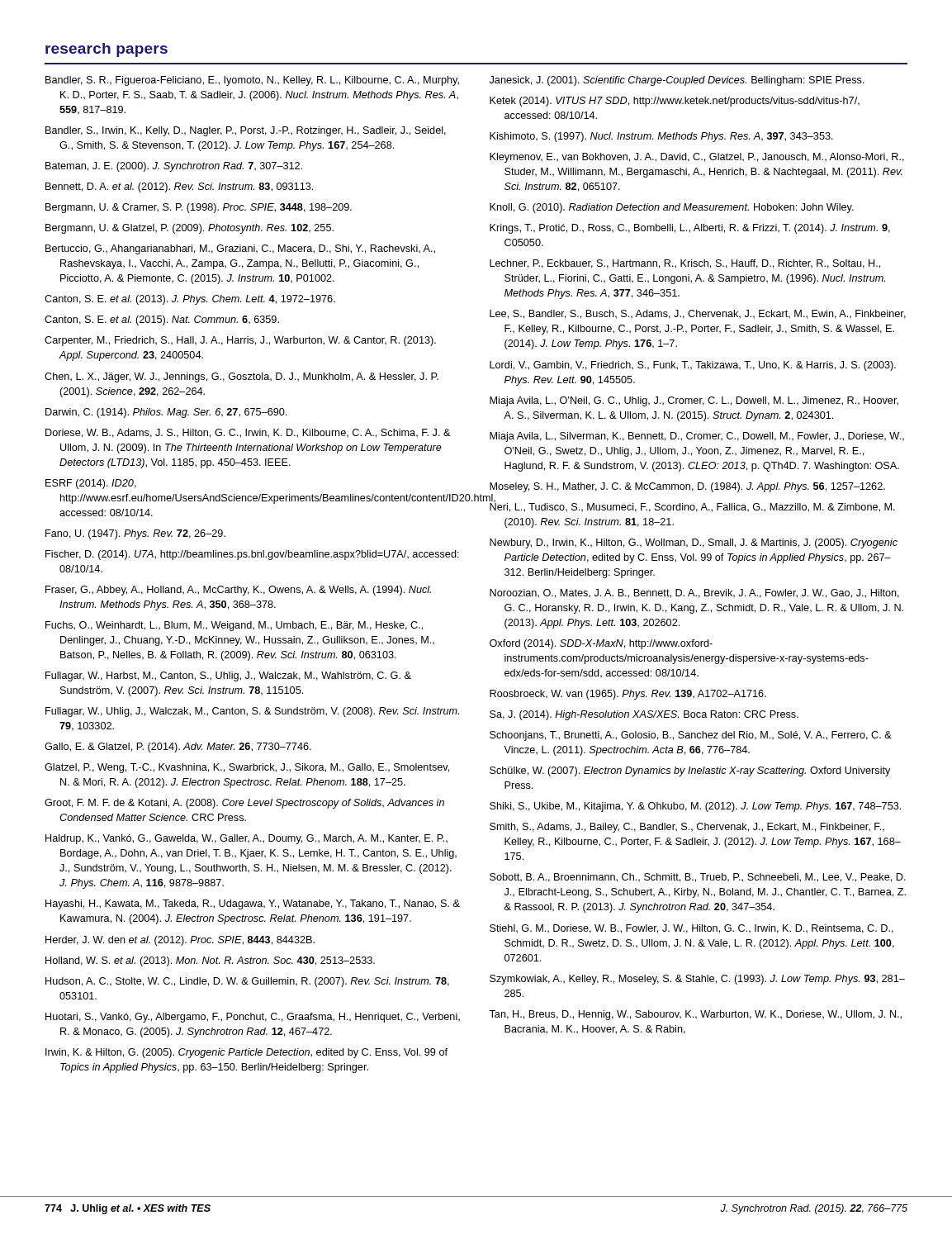Locate the list item that says "Glatzel, P., Weng, T.-C., Kvashnina, K., Swarbrick, J.,"
This screenshot has height=1239, width=952.
tap(247, 775)
